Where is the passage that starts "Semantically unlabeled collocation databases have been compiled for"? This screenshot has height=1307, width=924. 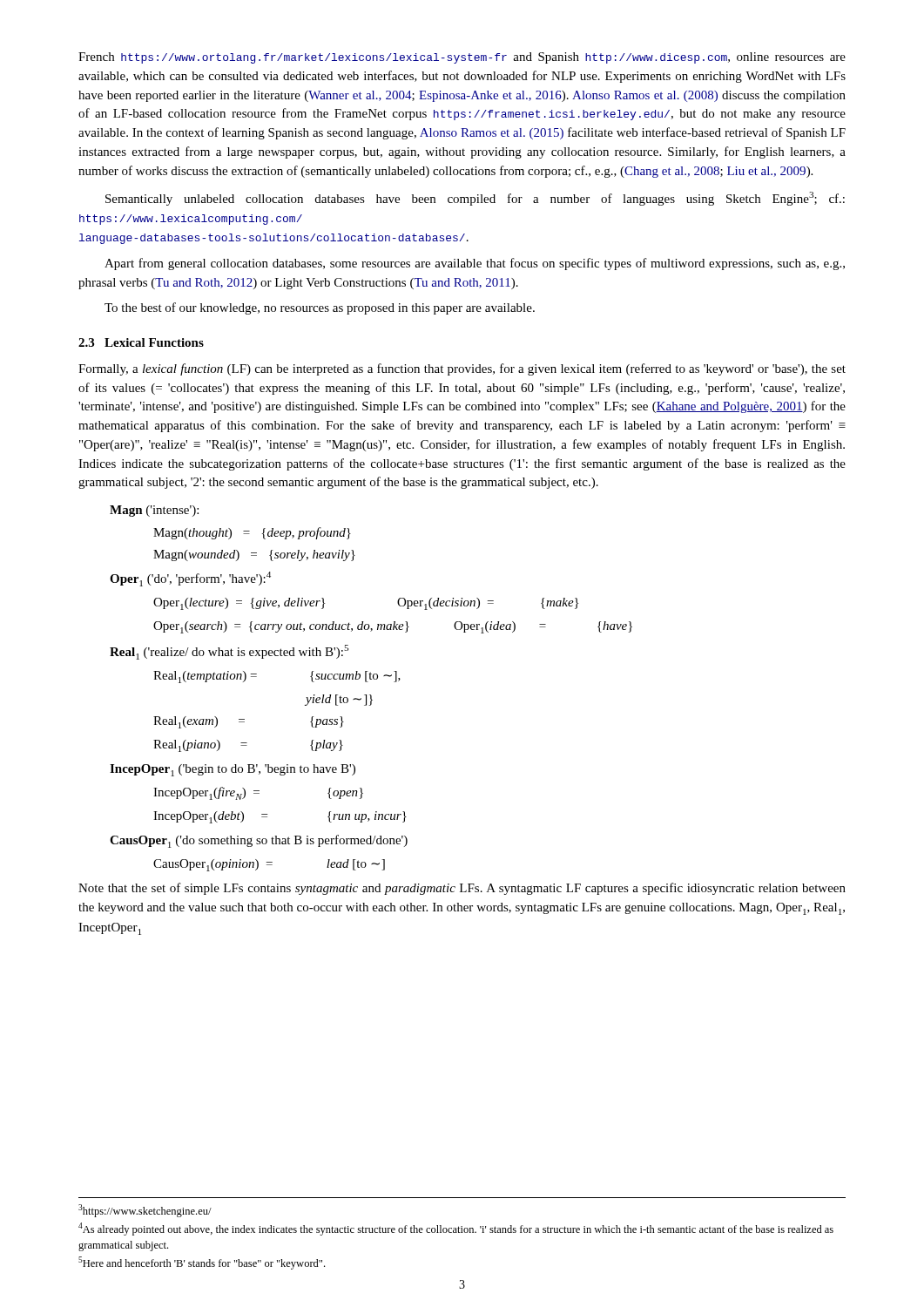(475, 199)
